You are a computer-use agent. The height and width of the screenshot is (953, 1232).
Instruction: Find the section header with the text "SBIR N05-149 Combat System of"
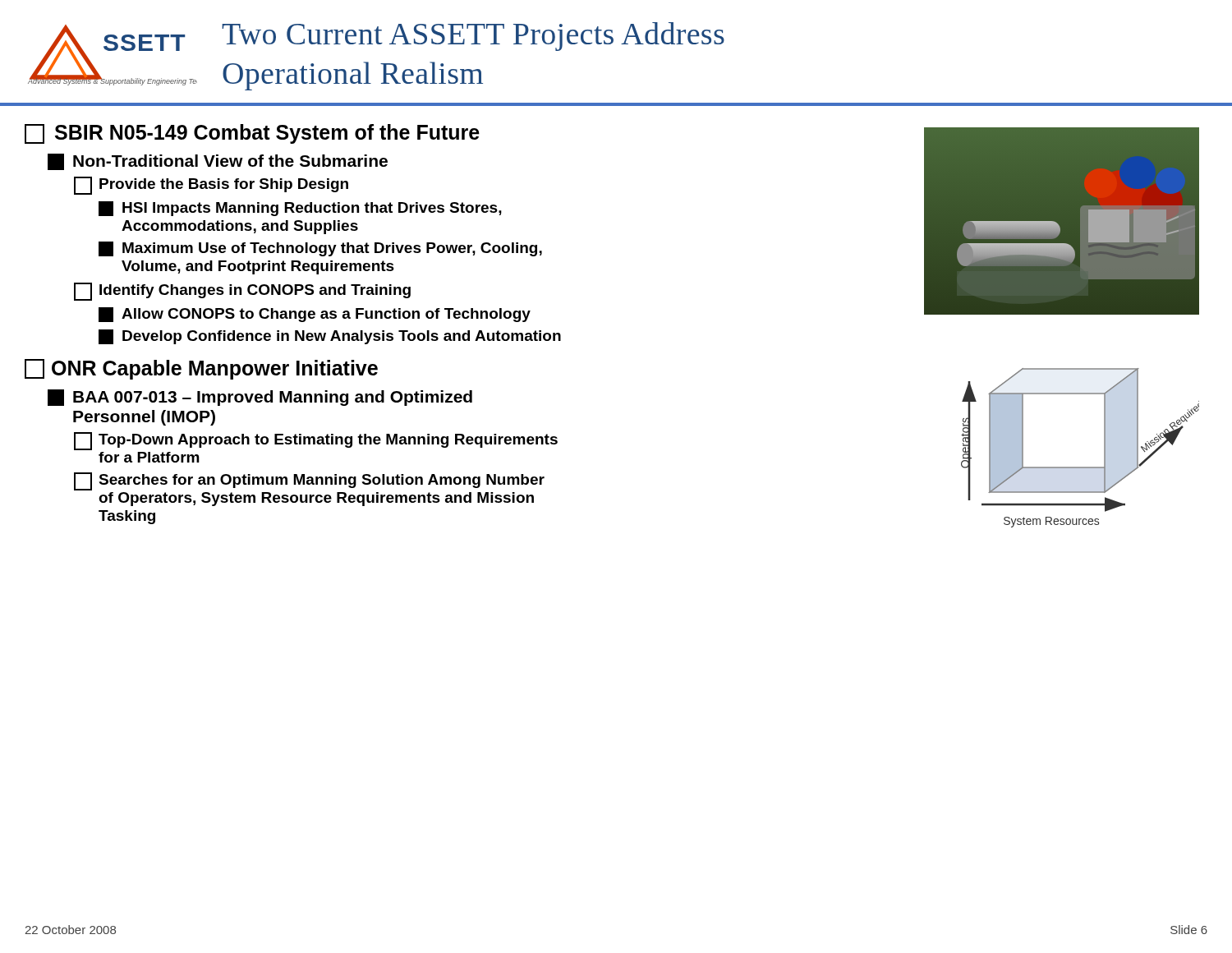pyautogui.click(x=252, y=133)
